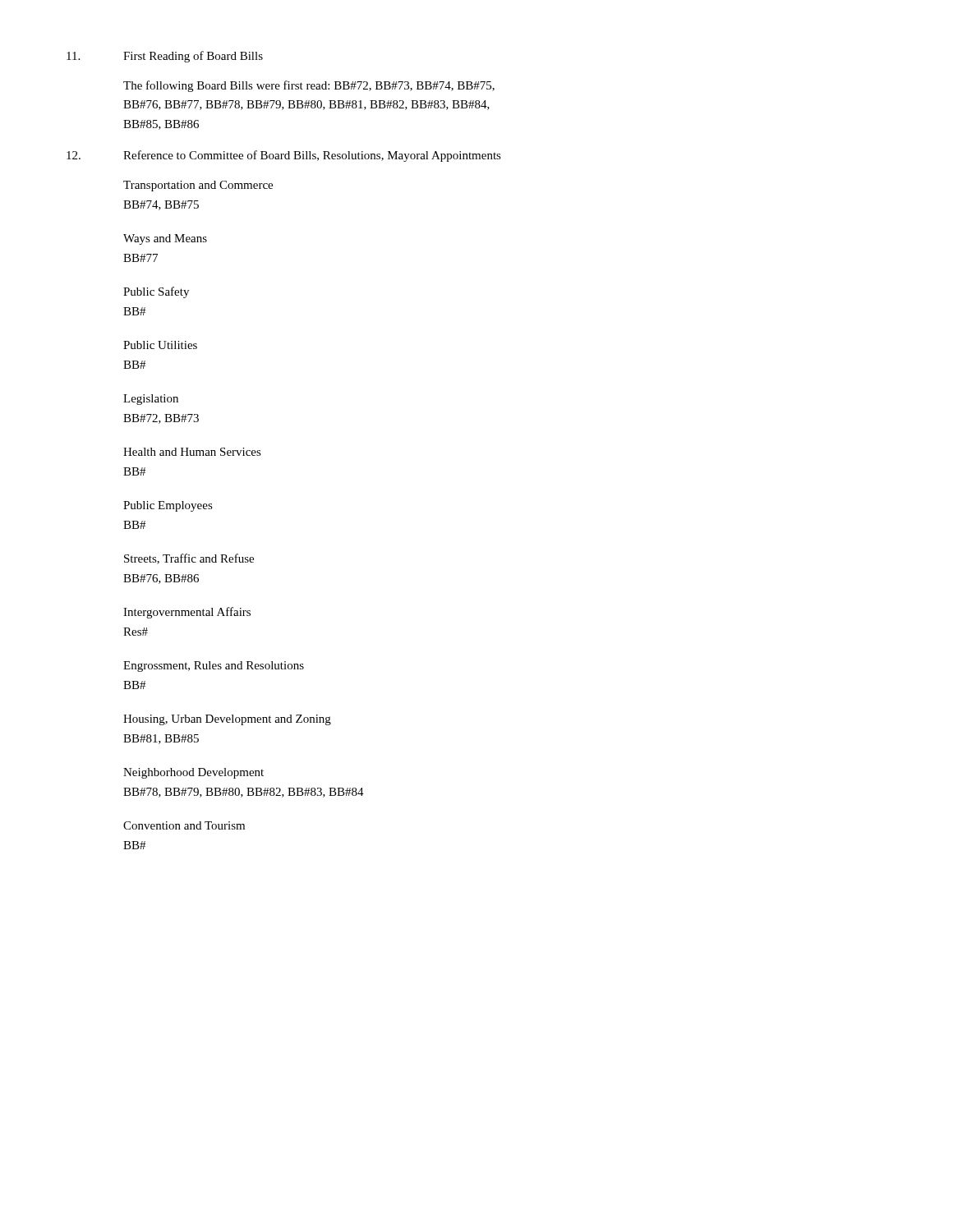This screenshot has height=1232, width=953.
Task: Locate the text "Convention and Tourism BB#"
Action: pyautogui.click(x=184, y=825)
